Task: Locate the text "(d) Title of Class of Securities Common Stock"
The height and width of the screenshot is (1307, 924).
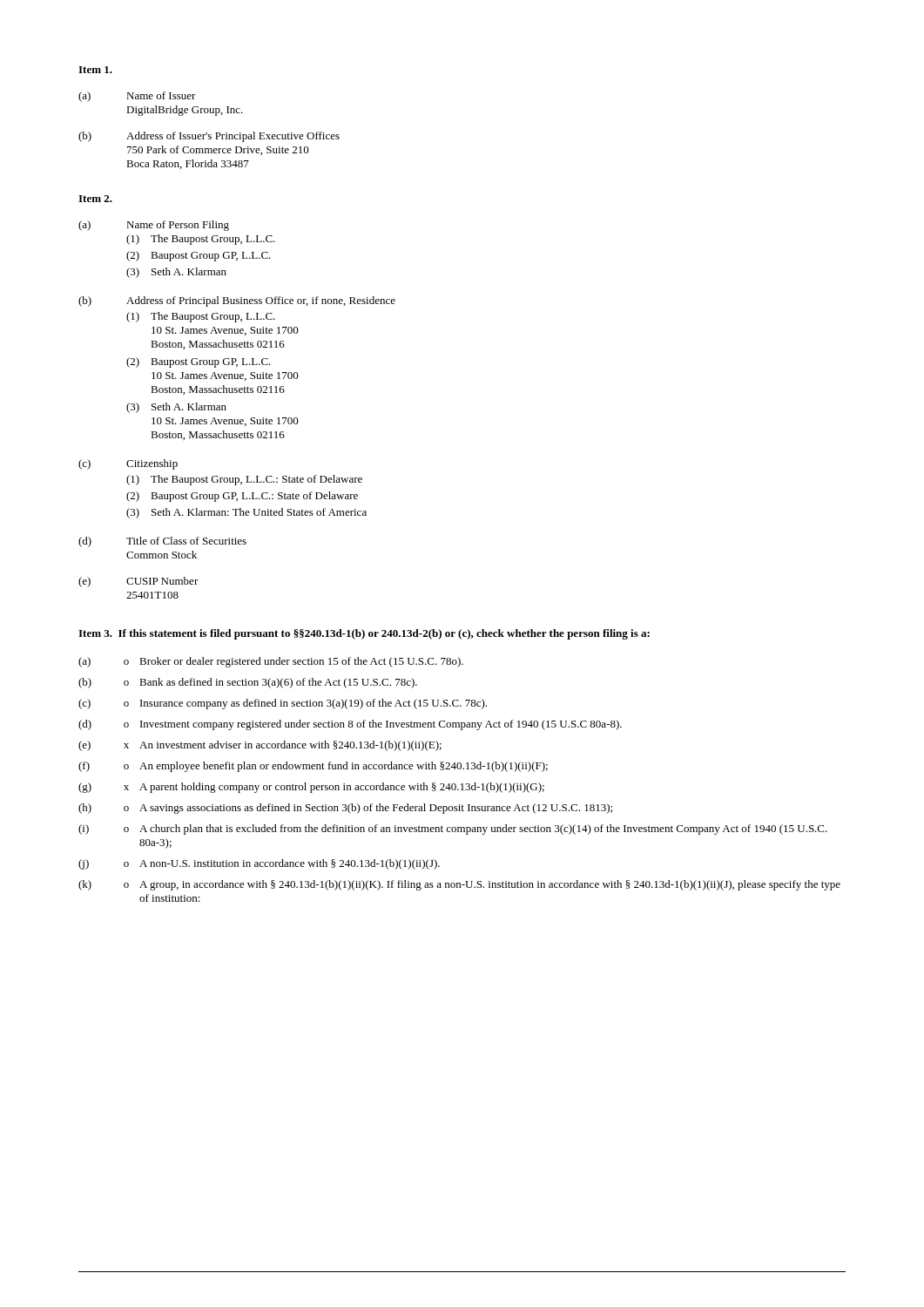Action: 162,542
